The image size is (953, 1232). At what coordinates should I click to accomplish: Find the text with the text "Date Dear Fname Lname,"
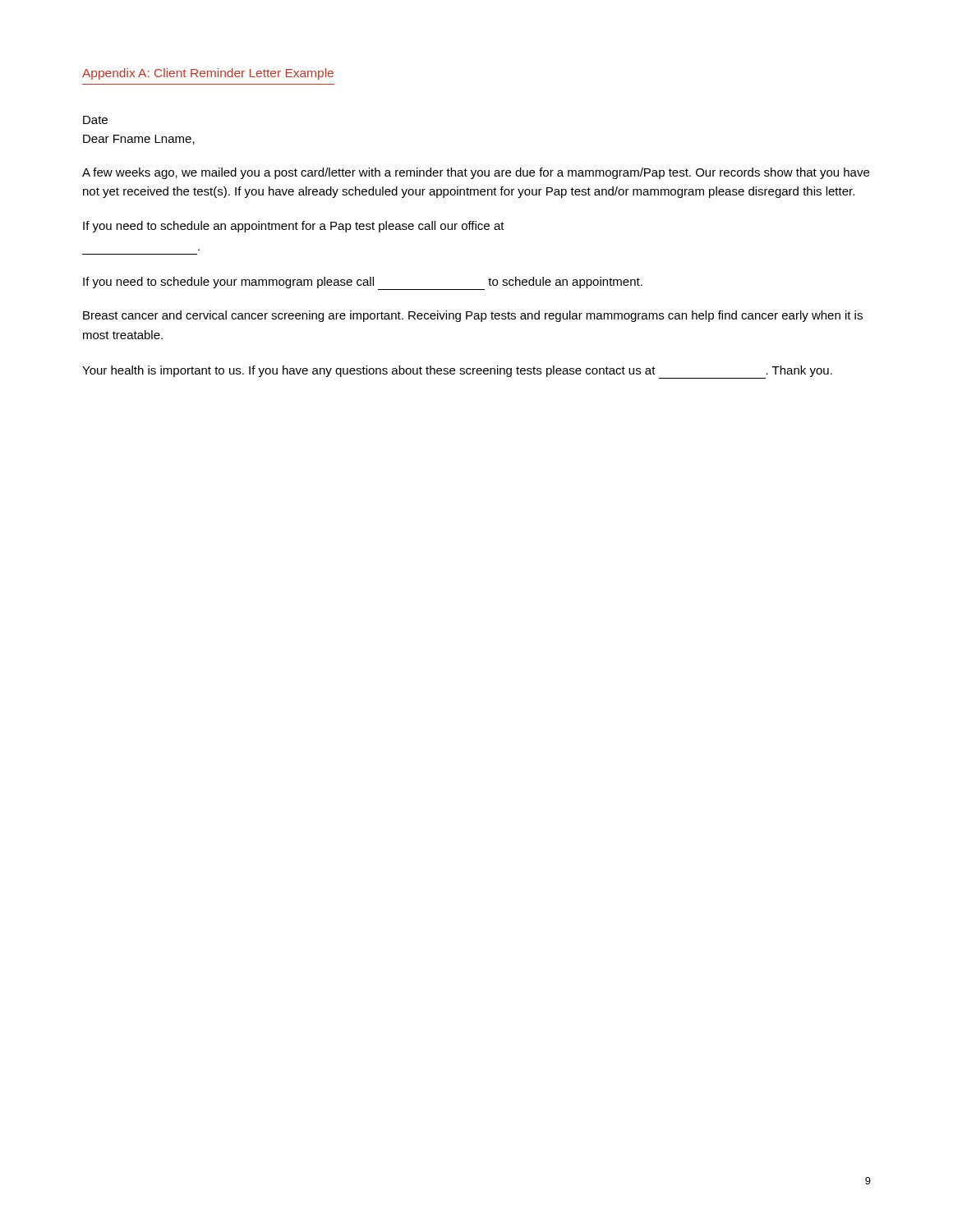point(139,129)
